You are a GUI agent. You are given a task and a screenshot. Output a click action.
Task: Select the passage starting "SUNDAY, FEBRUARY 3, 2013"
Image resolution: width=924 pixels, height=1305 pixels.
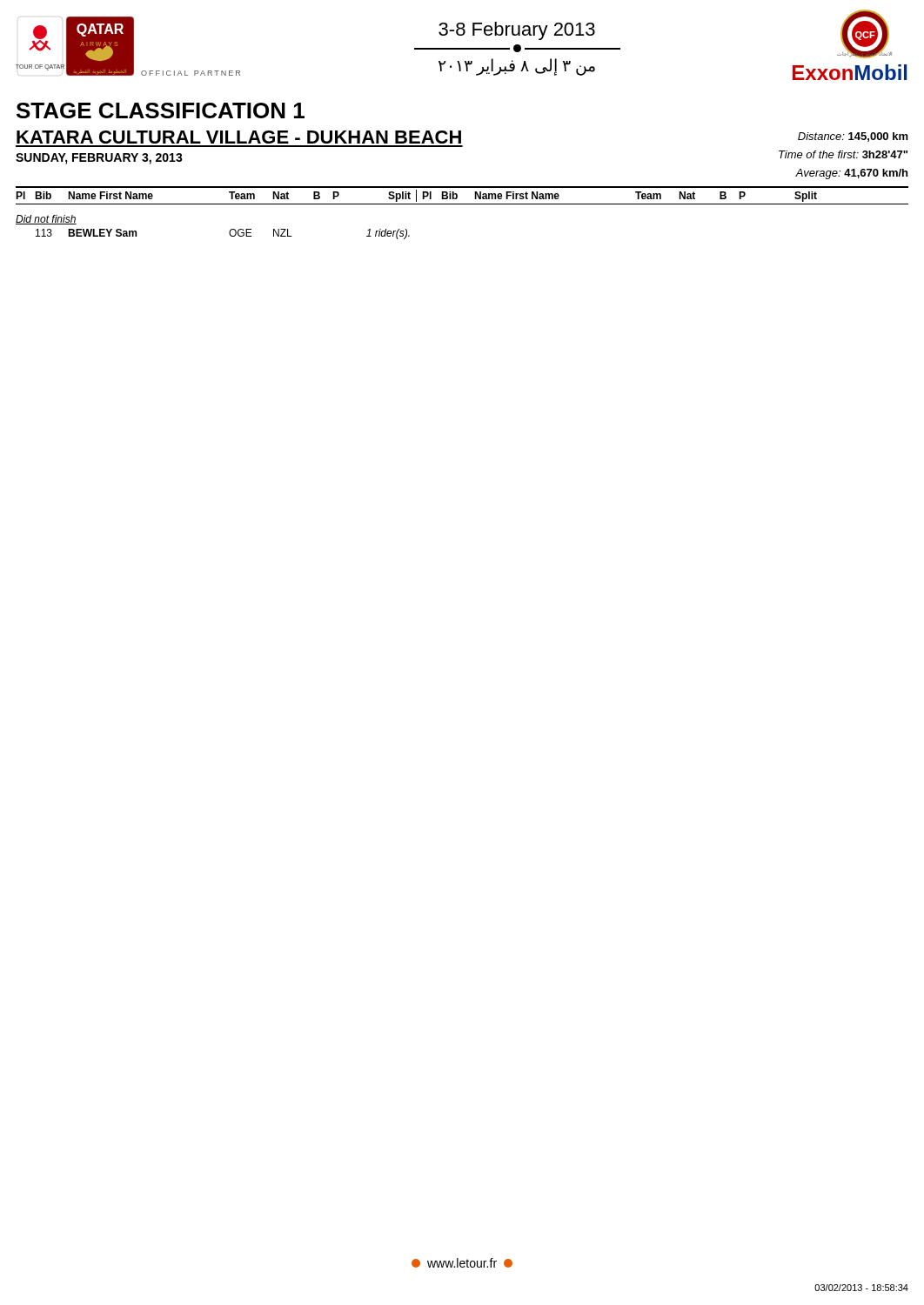(x=99, y=157)
